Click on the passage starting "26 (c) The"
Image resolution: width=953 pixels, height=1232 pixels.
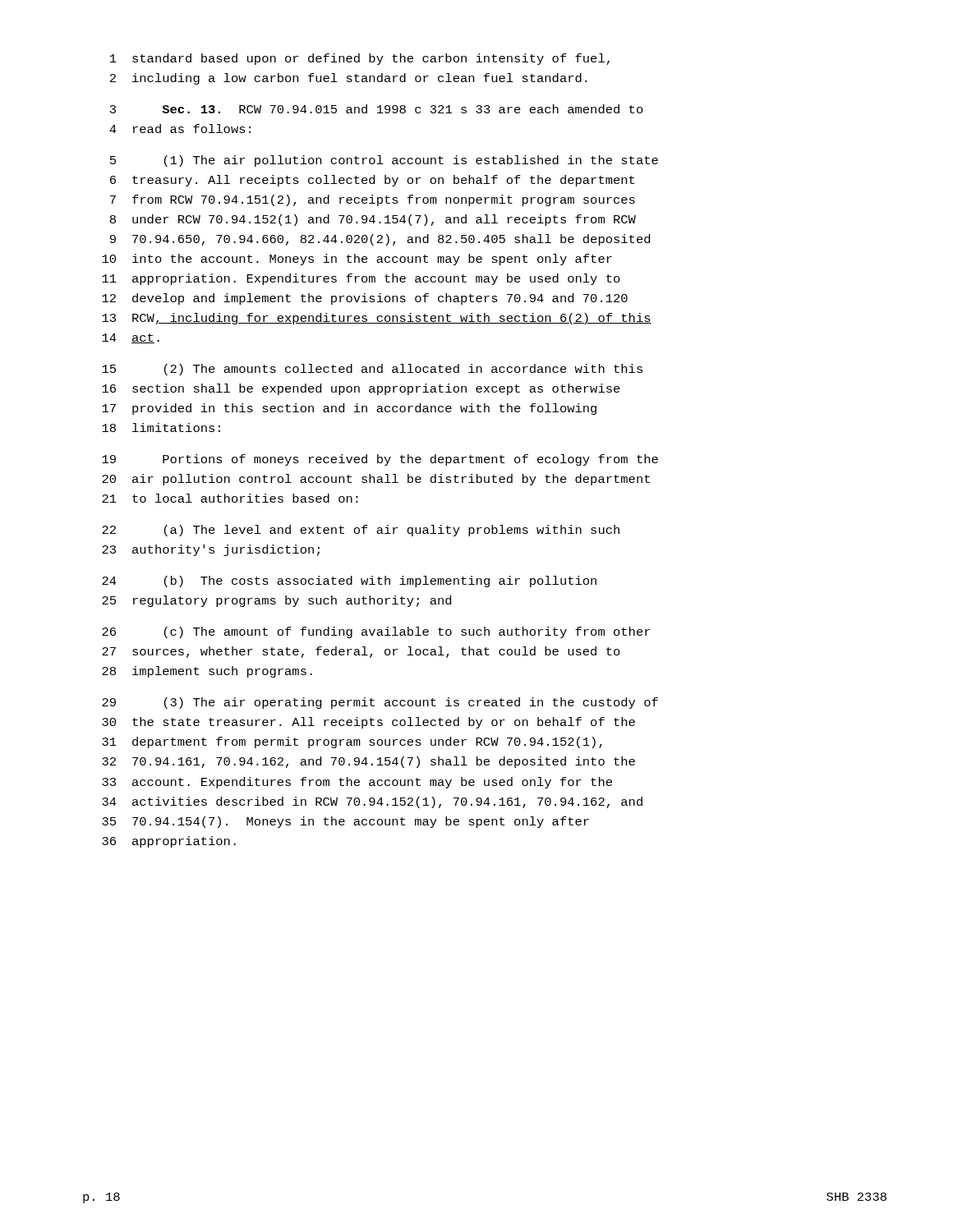point(485,652)
